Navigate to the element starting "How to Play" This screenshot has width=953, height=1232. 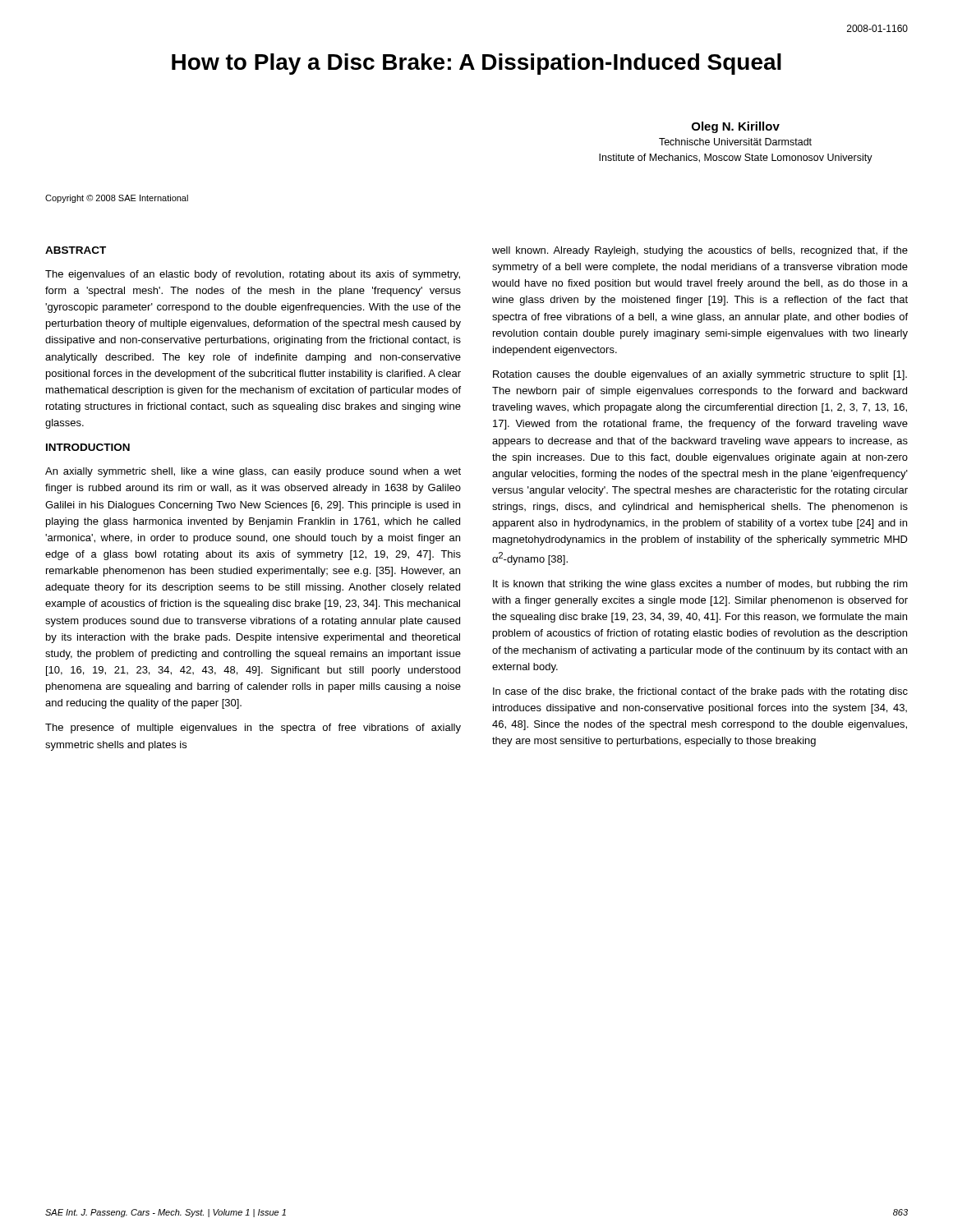click(476, 62)
